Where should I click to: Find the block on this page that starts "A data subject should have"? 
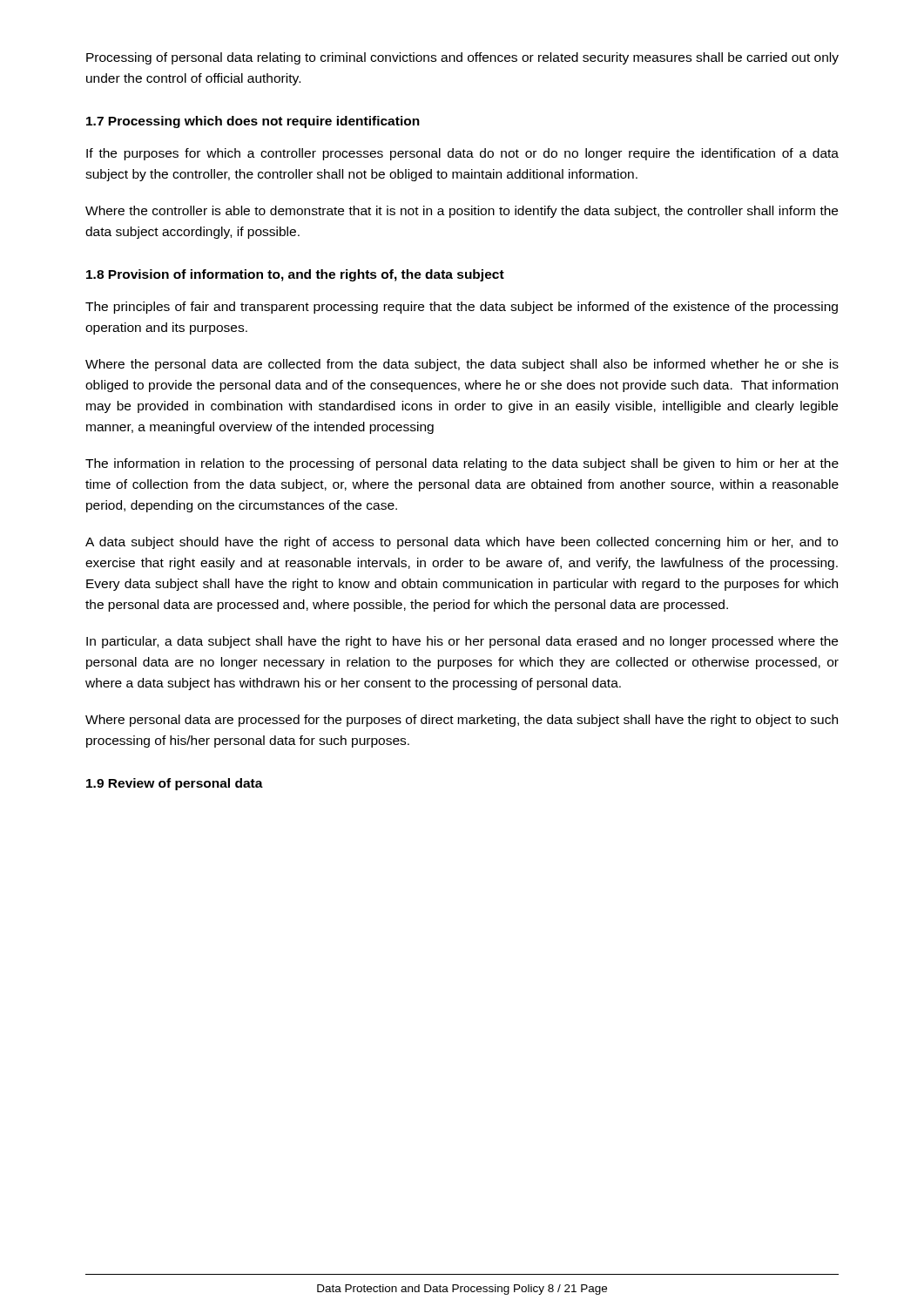(462, 573)
